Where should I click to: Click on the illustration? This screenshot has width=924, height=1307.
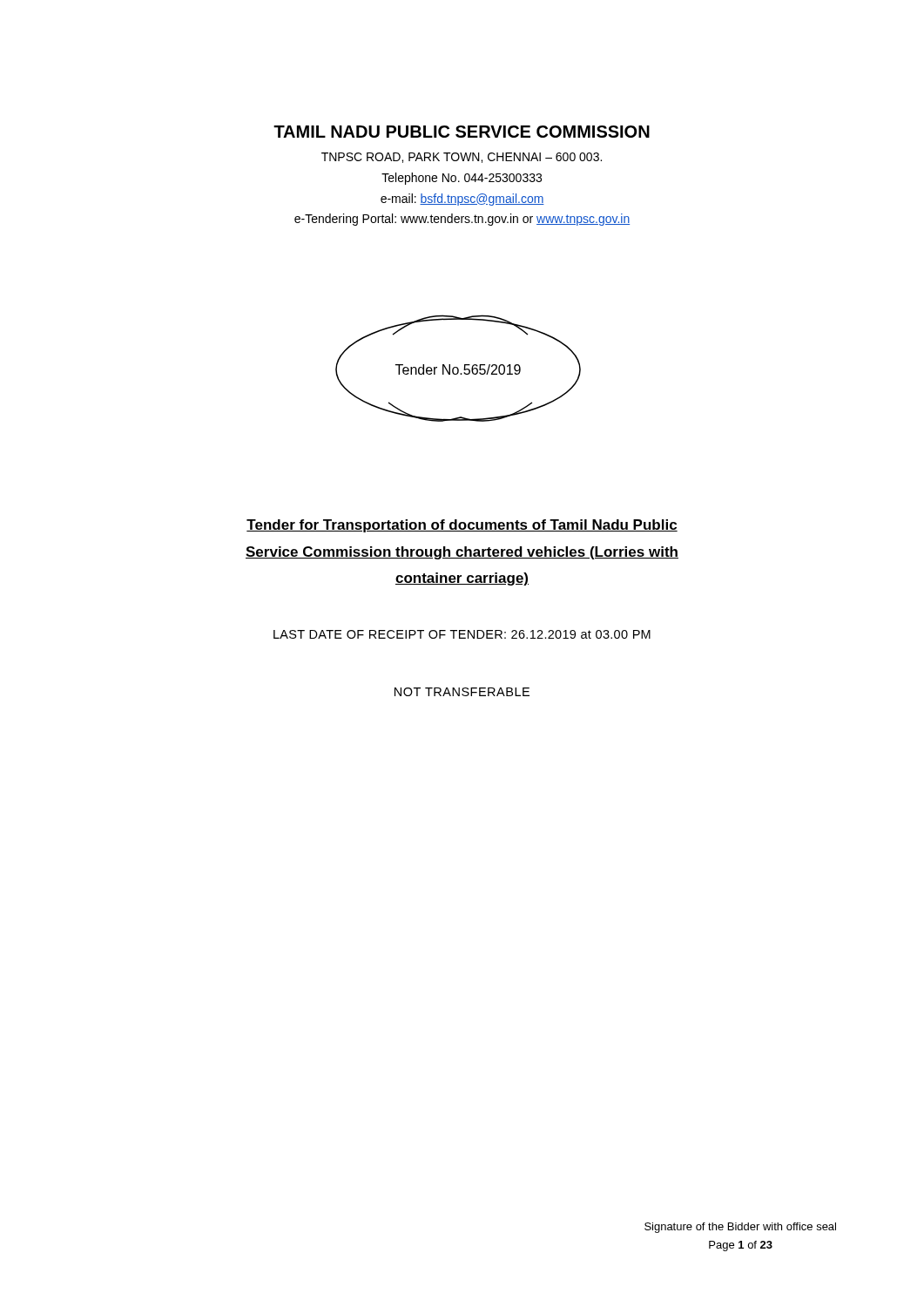click(462, 371)
